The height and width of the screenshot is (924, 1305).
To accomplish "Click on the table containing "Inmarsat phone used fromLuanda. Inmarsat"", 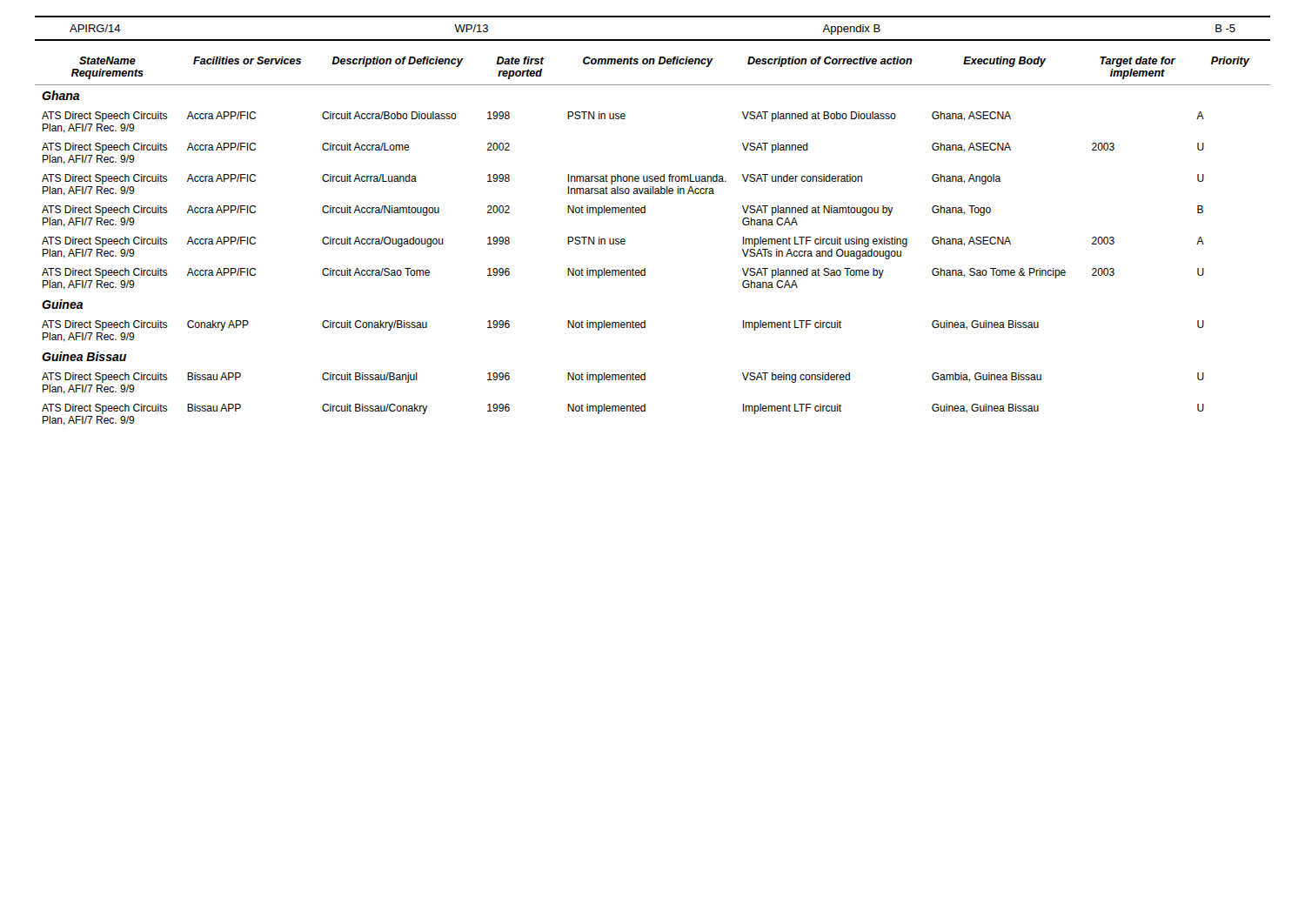I will [652, 240].
